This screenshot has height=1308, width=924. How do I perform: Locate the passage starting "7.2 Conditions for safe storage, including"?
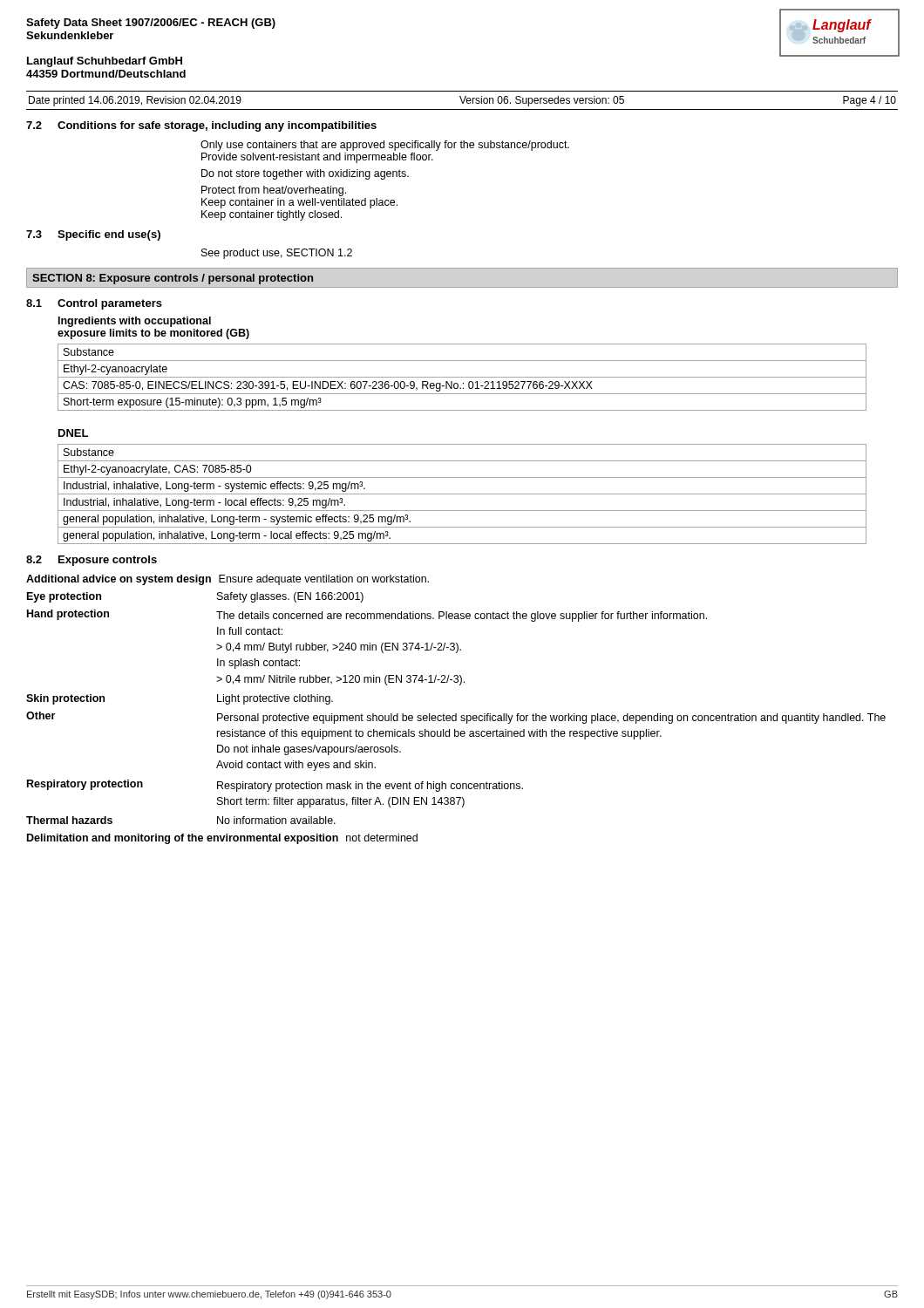click(201, 125)
